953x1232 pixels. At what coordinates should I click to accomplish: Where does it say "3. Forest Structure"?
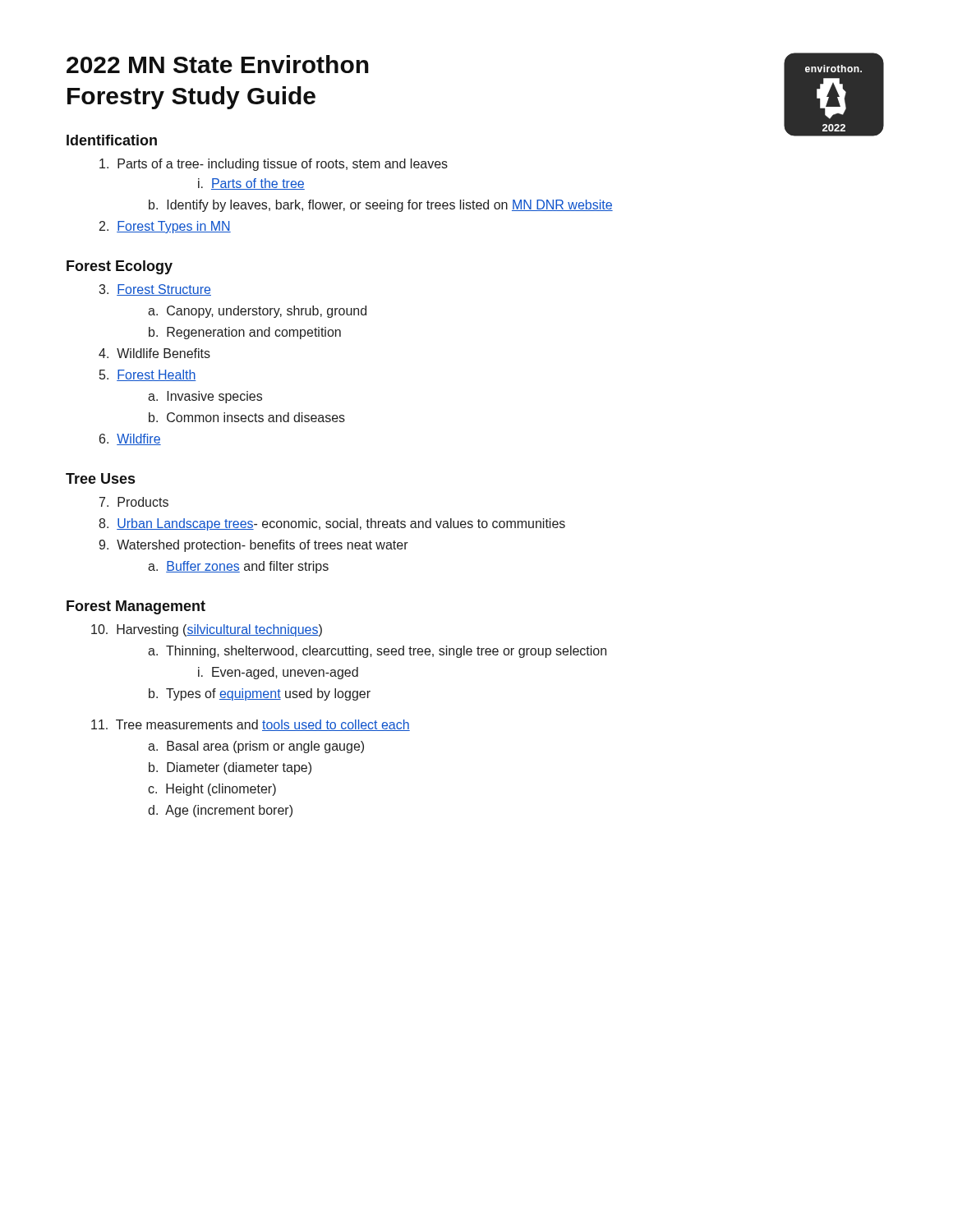coord(155,290)
